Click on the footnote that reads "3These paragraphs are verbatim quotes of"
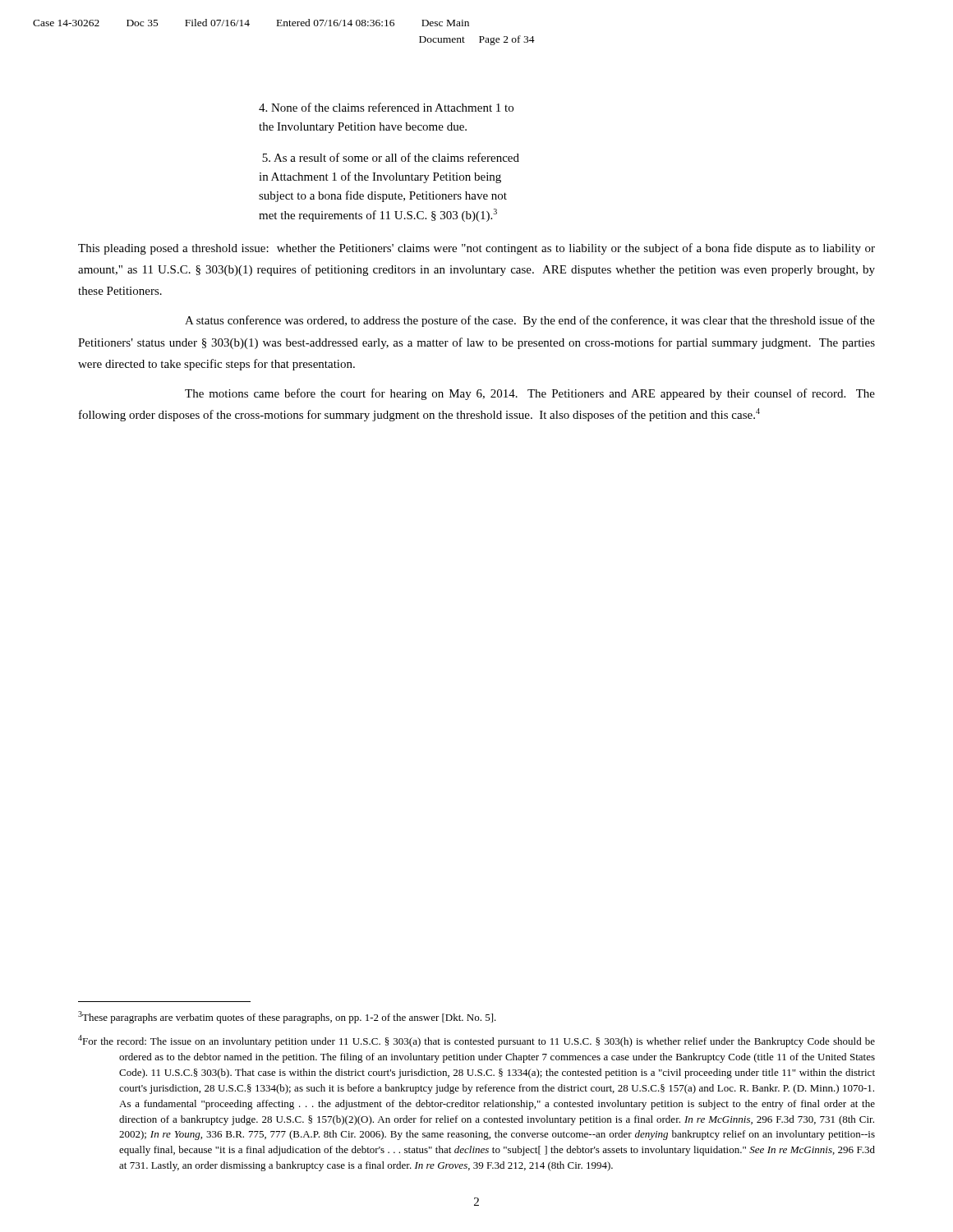The image size is (953, 1232). (x=476, y=1087)
